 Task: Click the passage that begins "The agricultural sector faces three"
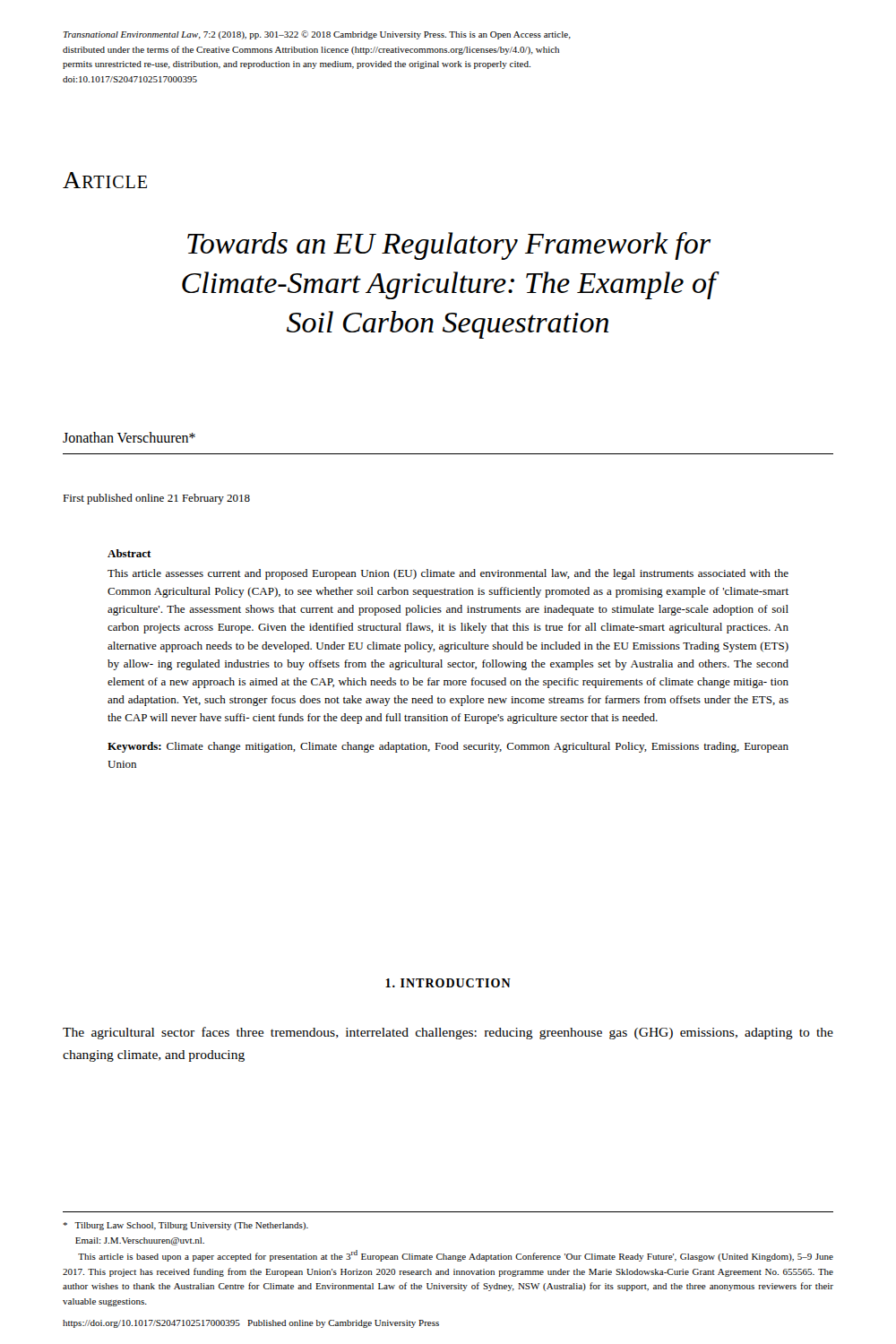(448, 1044)
